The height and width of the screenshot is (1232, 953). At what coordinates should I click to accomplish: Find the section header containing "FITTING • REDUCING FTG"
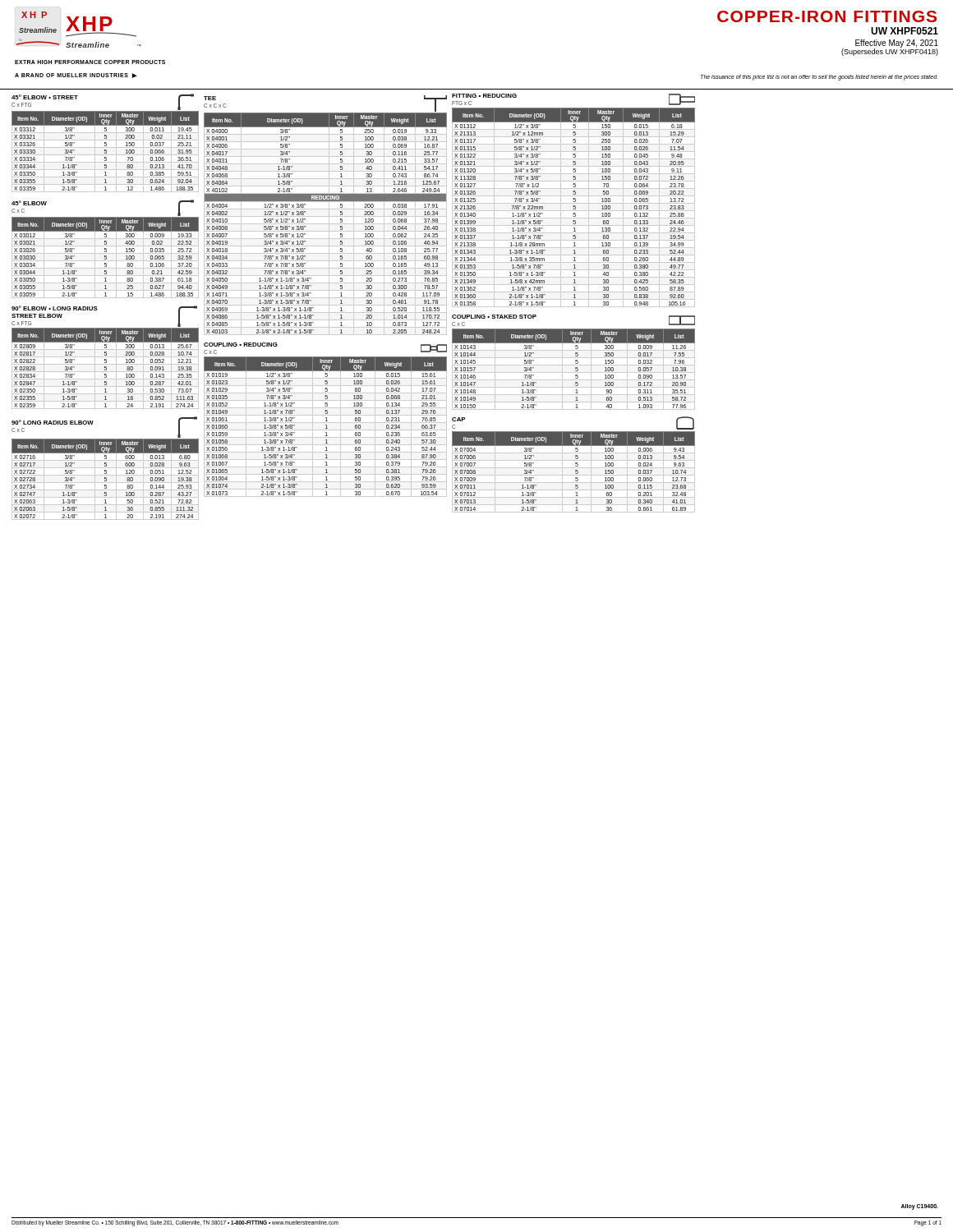pos(573,99)
